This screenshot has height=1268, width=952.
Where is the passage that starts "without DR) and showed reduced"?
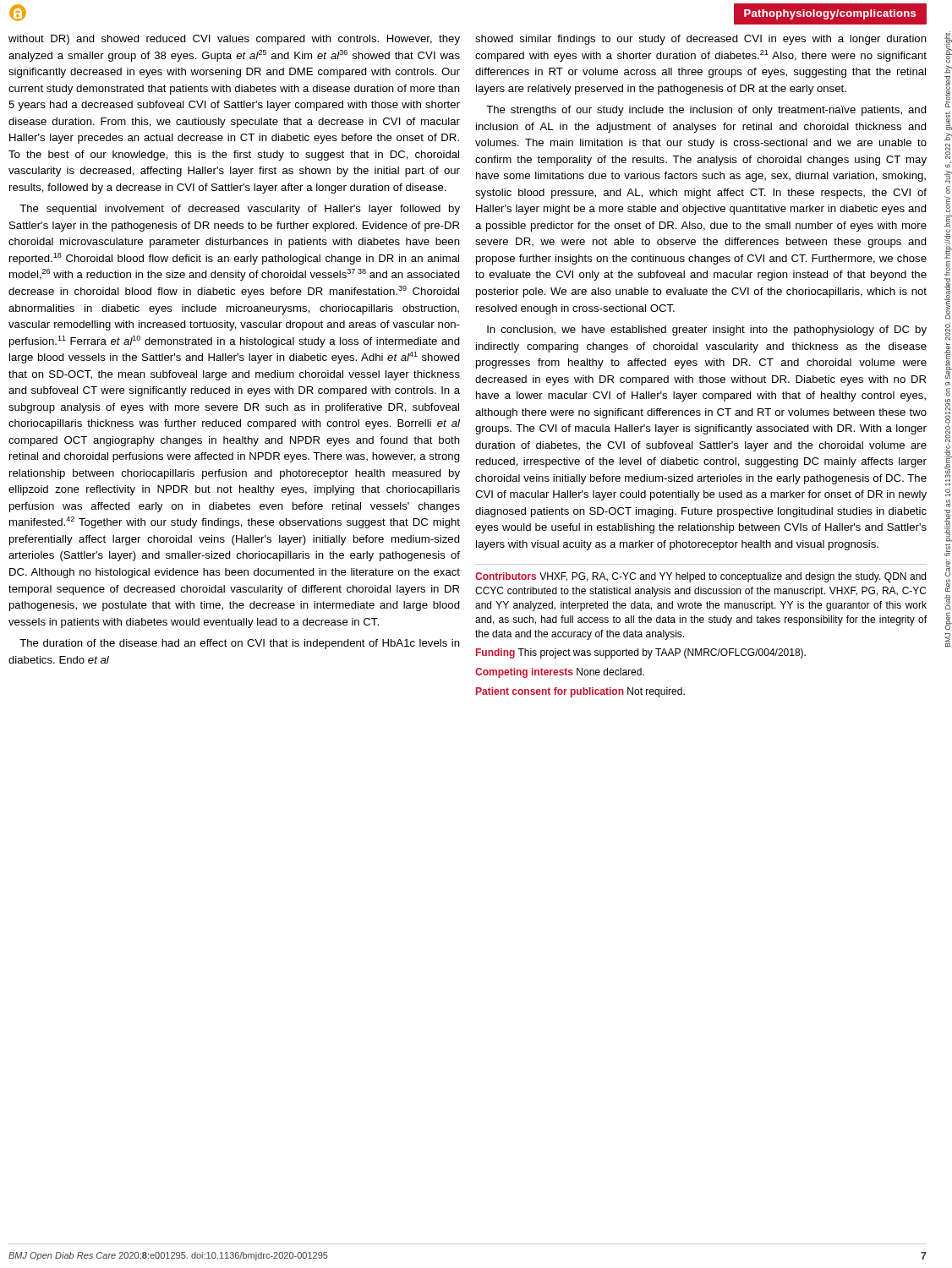coord(234,113)
